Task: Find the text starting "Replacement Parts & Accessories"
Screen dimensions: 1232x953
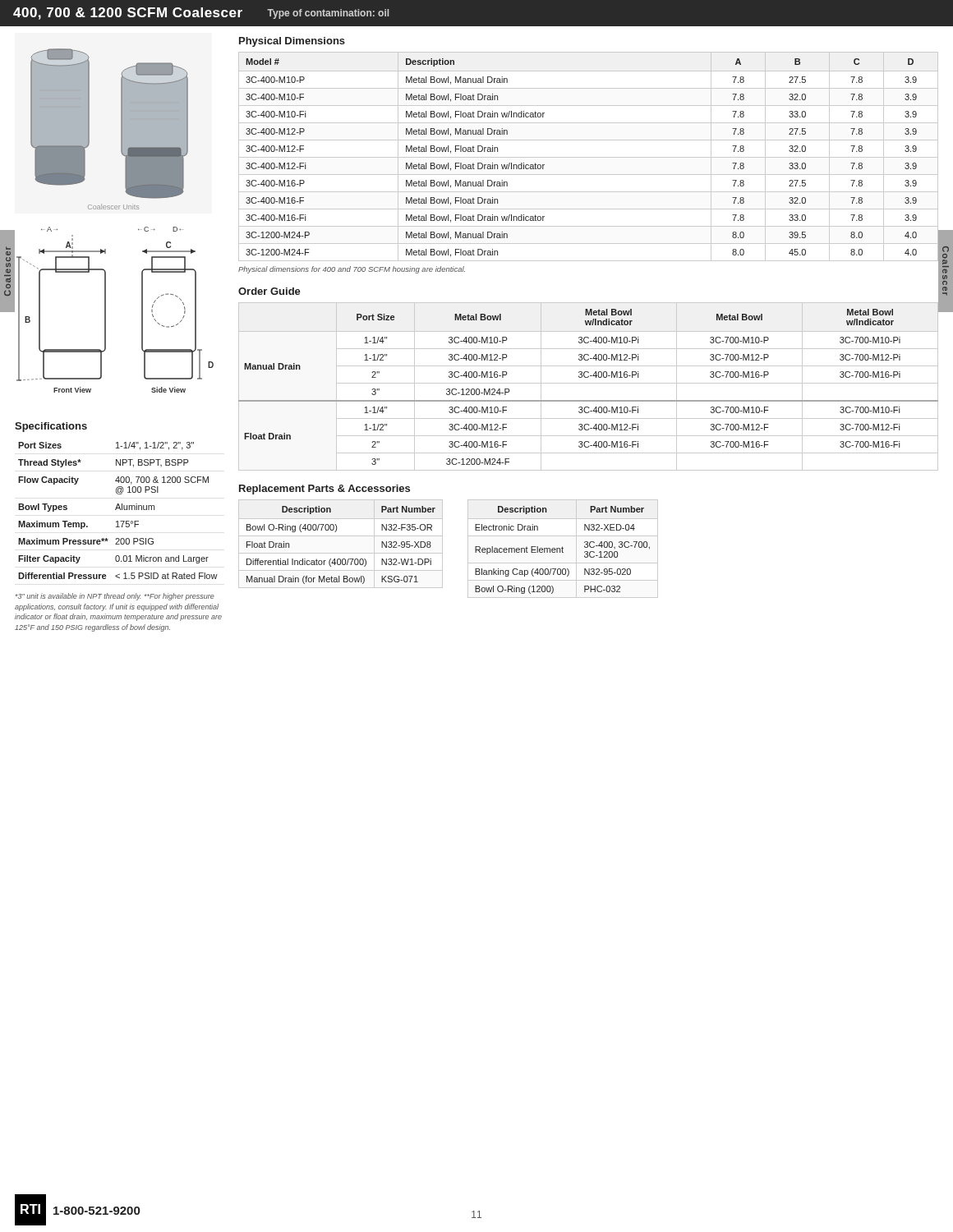Action: click(x=324, y=488)
